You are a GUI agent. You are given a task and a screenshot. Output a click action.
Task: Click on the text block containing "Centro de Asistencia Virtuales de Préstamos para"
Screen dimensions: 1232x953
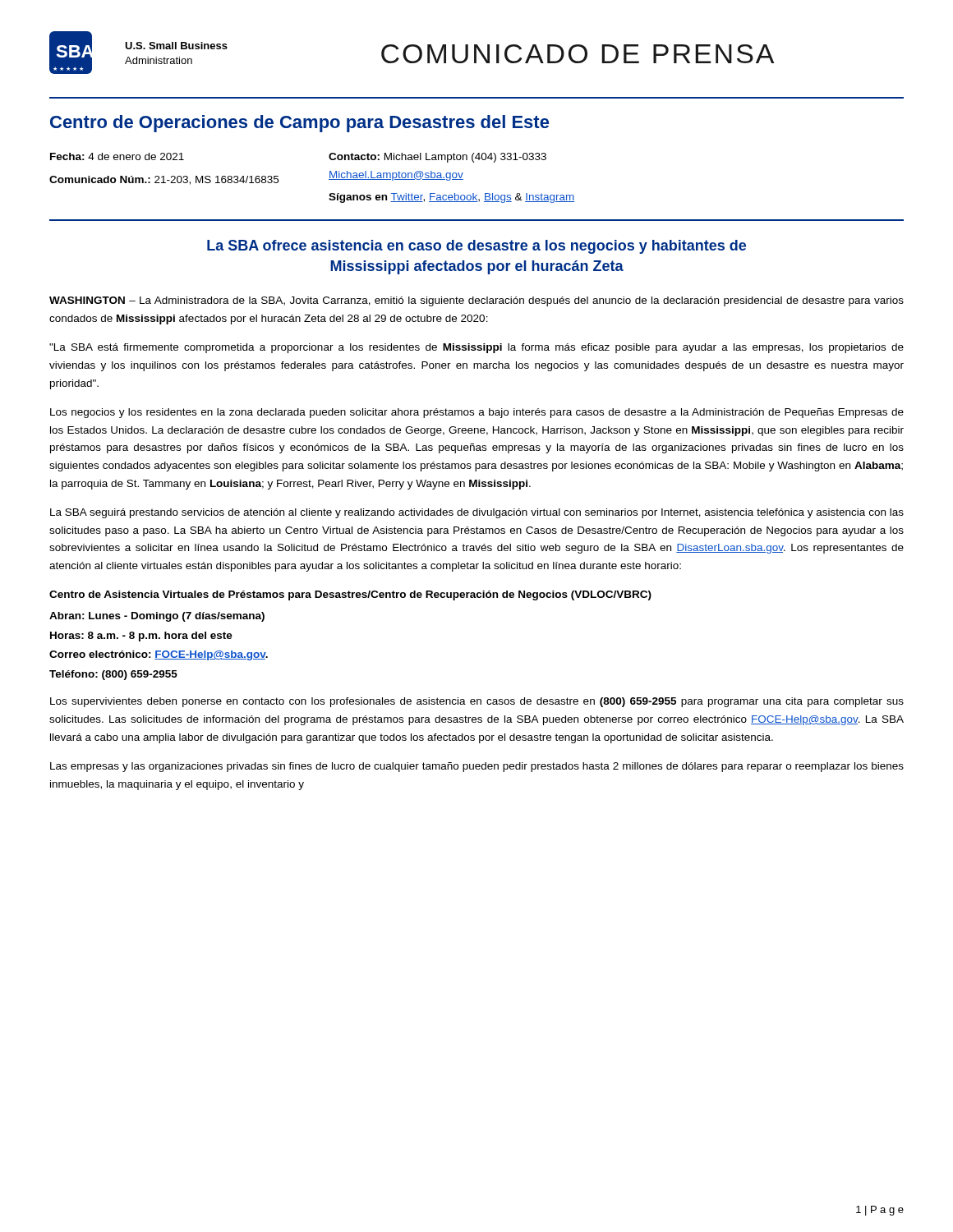(x=350, y=595)
